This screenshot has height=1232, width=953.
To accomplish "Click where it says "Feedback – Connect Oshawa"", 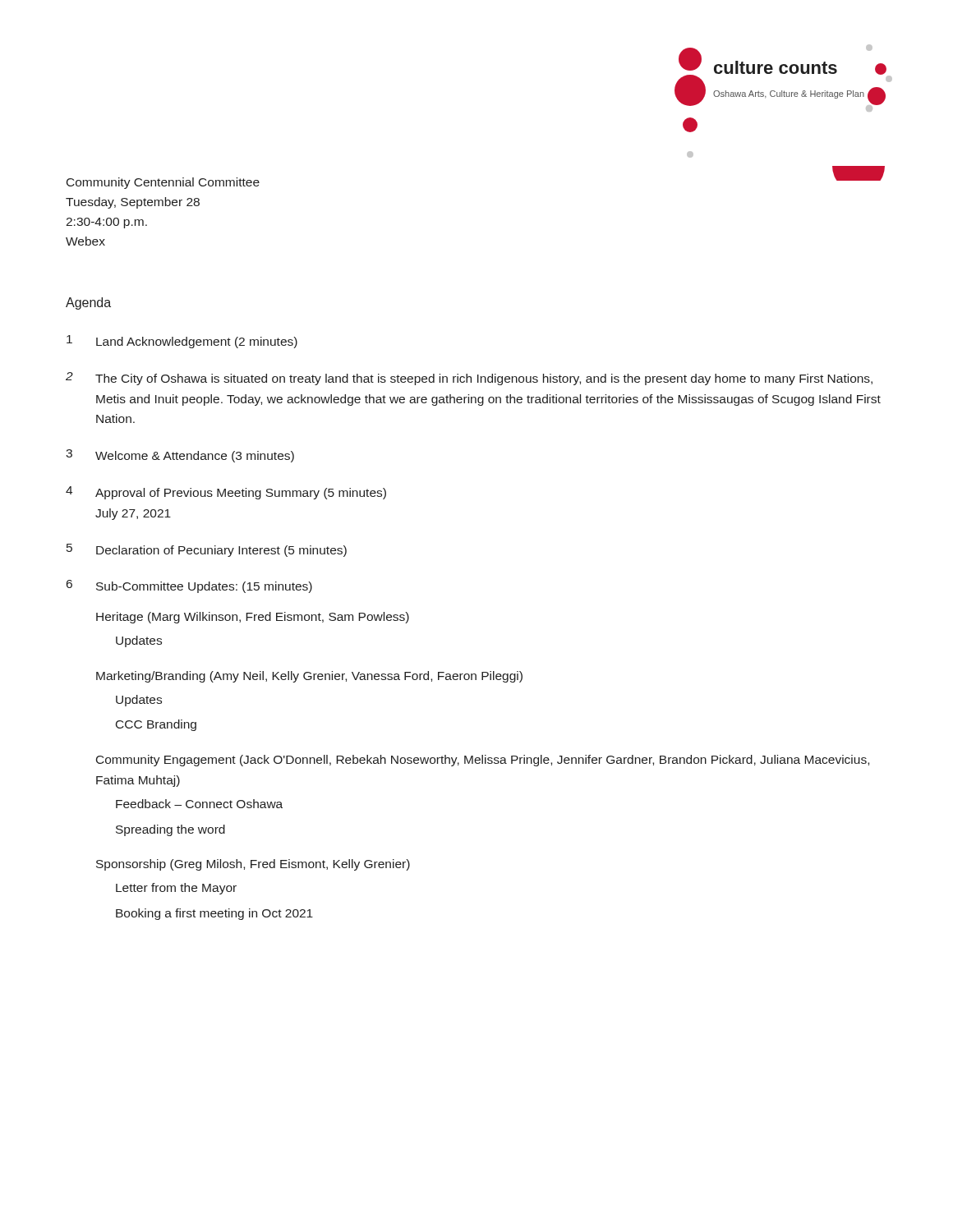I will click(199, 803).
